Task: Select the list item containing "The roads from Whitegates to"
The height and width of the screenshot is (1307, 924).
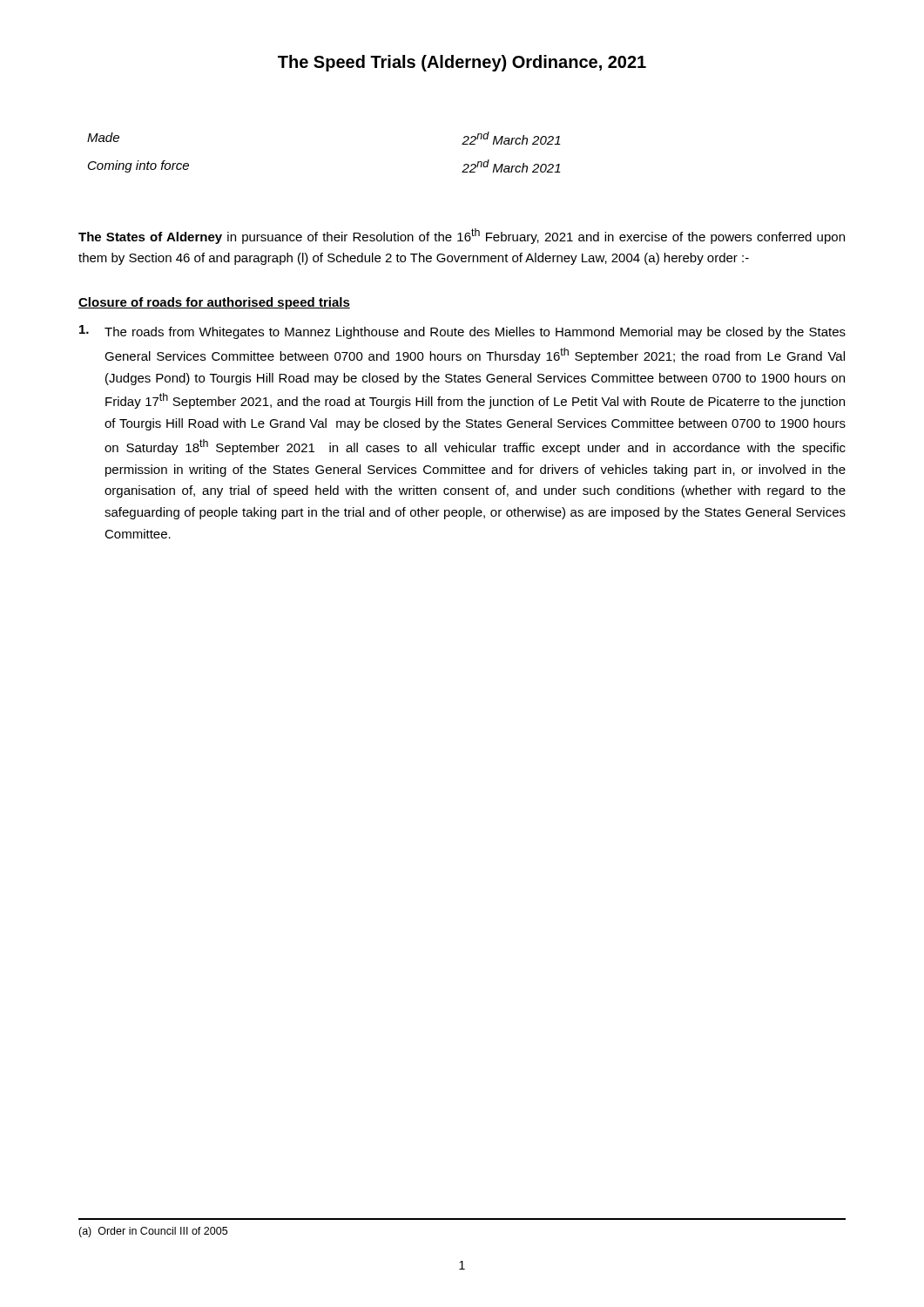Action: (x=462, y=433)
